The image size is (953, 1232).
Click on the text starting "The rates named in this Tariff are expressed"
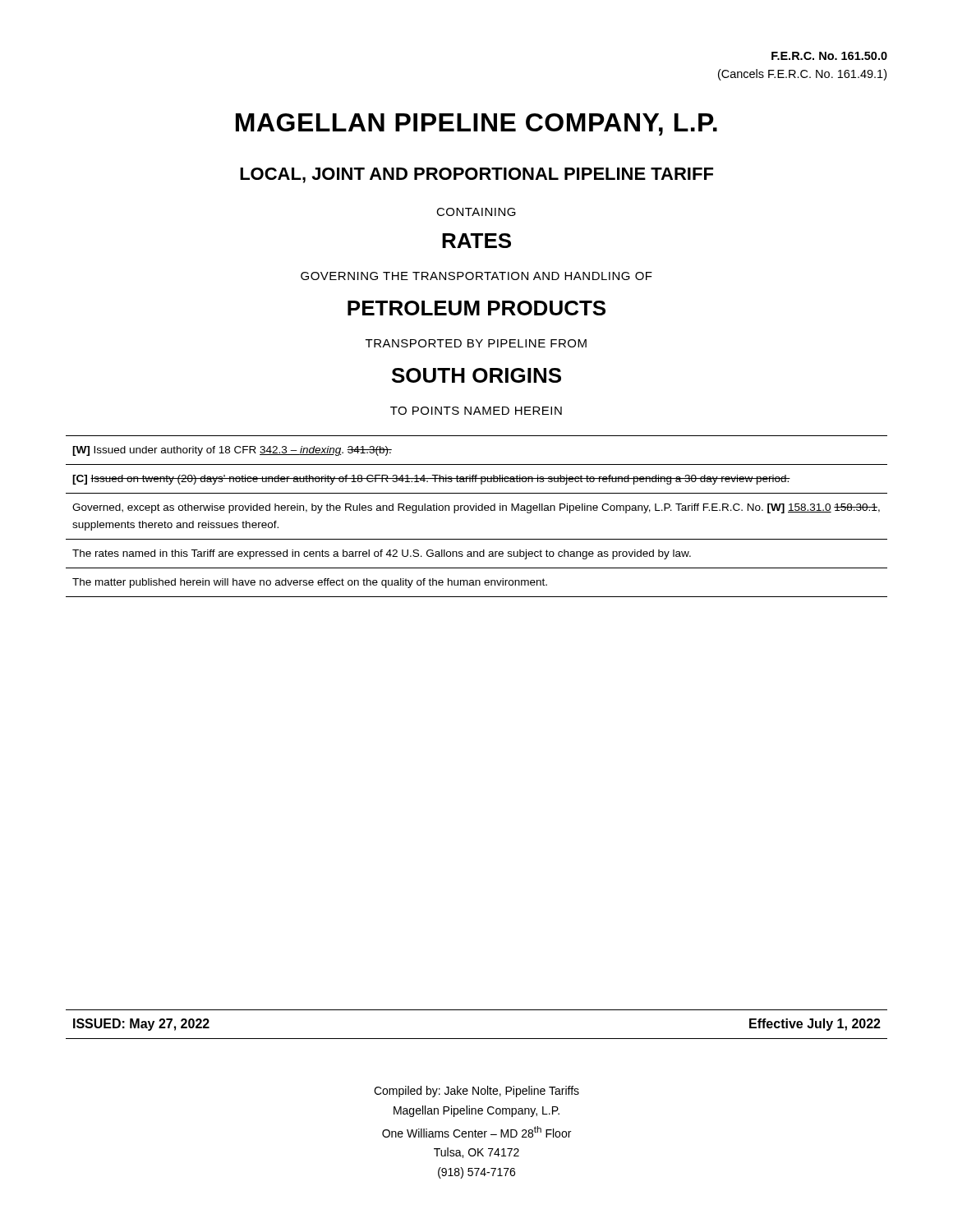pyautogui.click(x=382, y=553)
